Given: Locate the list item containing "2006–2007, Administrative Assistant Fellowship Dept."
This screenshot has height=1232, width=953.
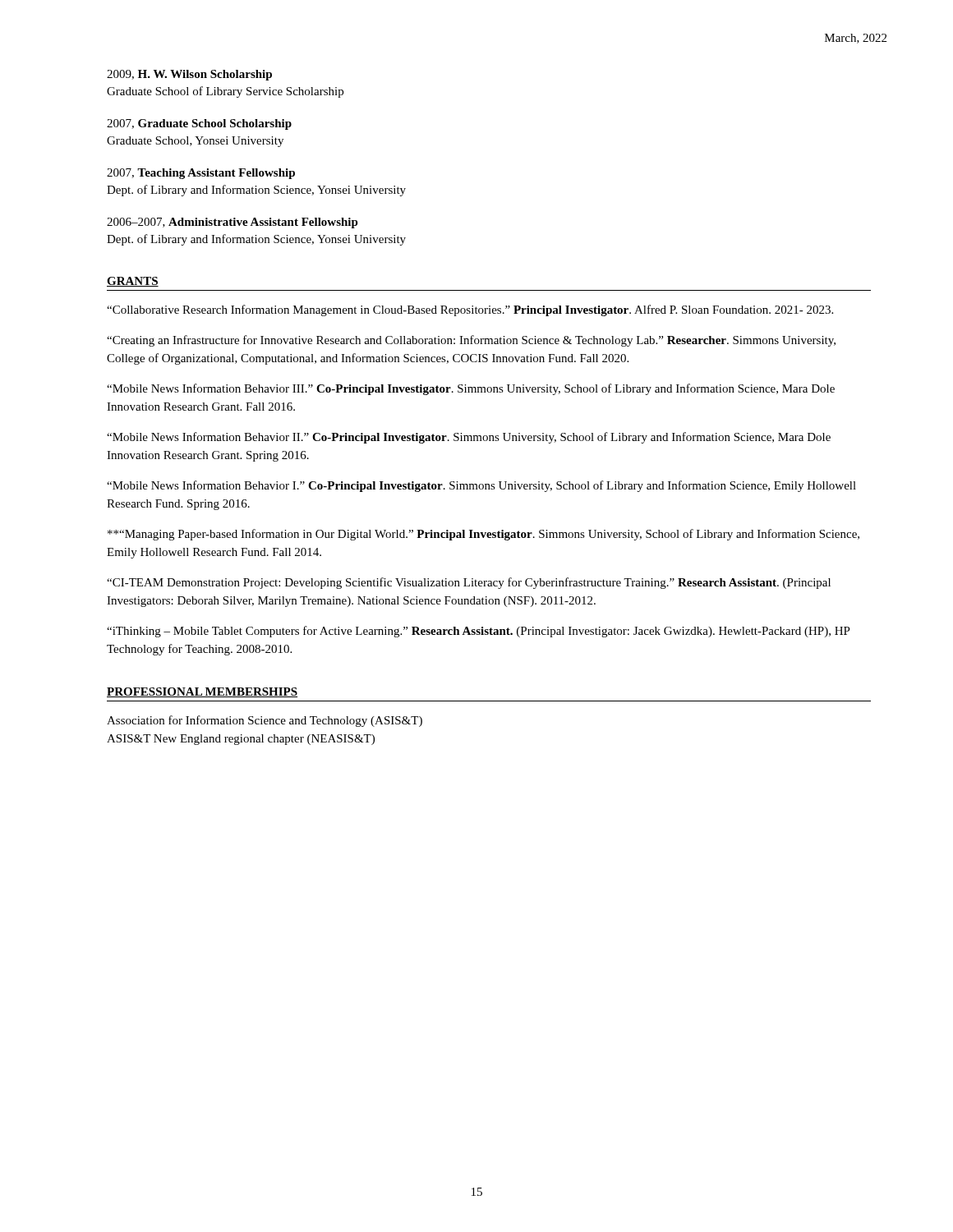Looking at the screenshot, I should [232, 223].
